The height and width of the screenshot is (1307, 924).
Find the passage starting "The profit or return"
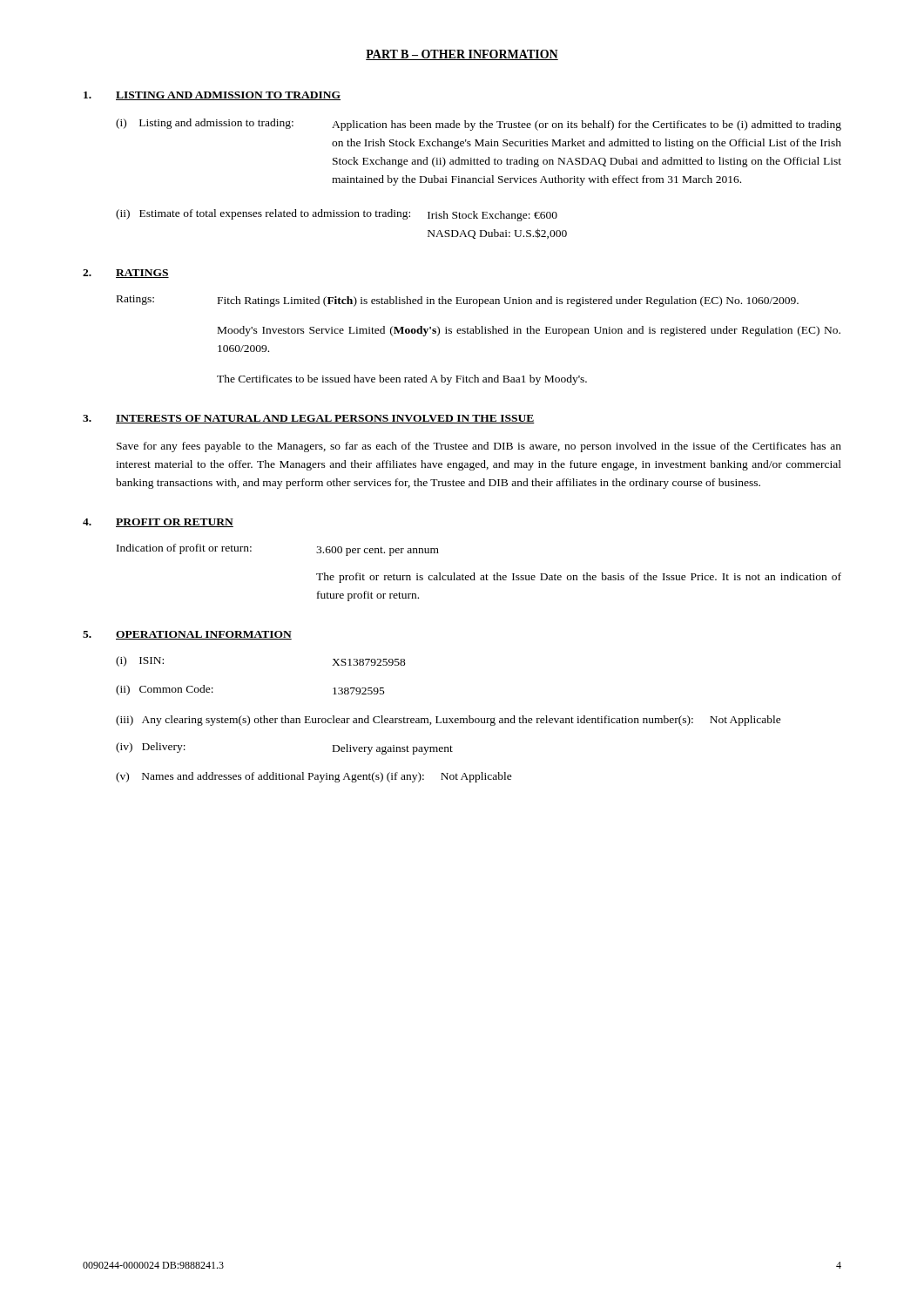[462, 586]
